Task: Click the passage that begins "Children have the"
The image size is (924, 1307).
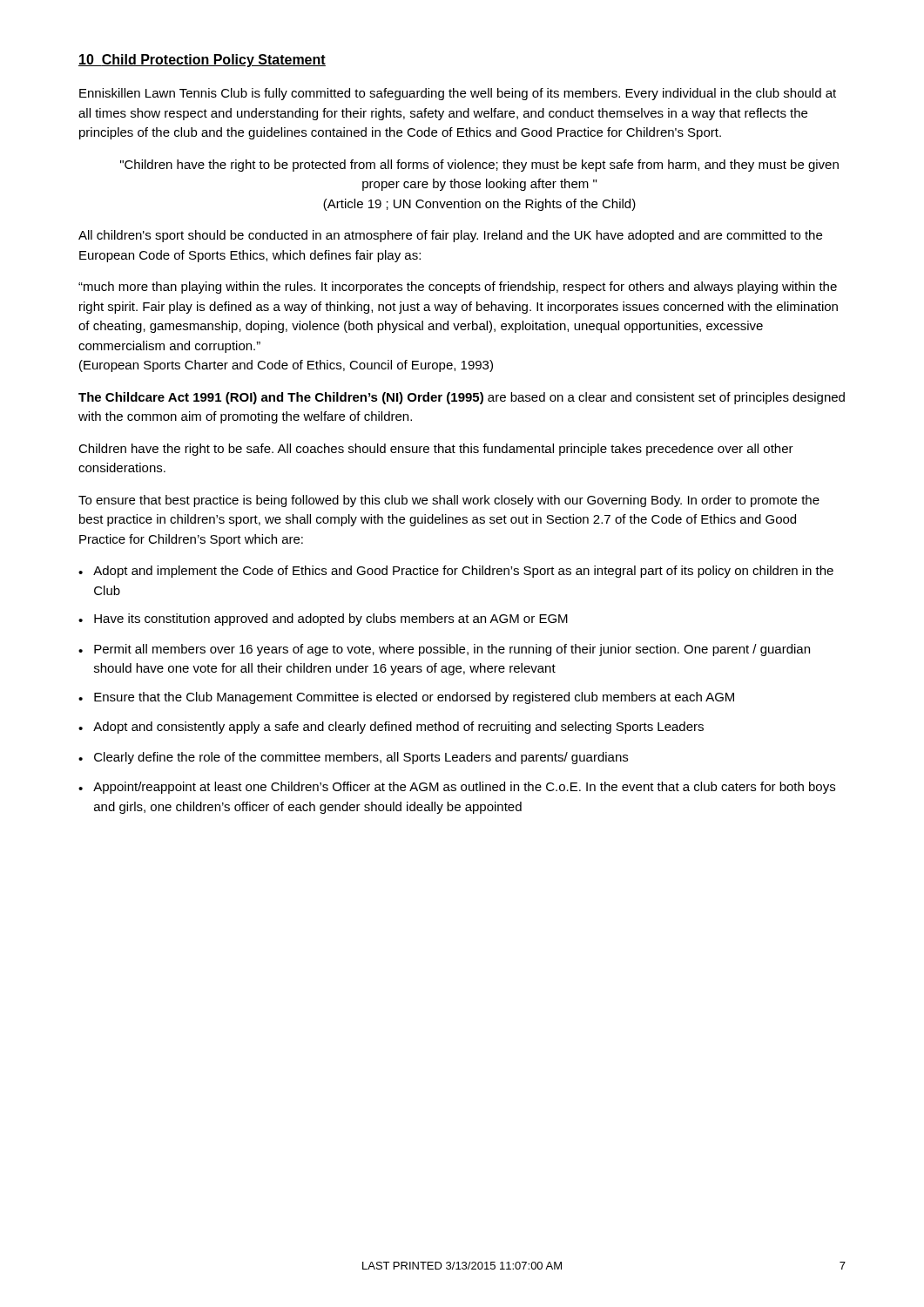Action: point(436,458)
